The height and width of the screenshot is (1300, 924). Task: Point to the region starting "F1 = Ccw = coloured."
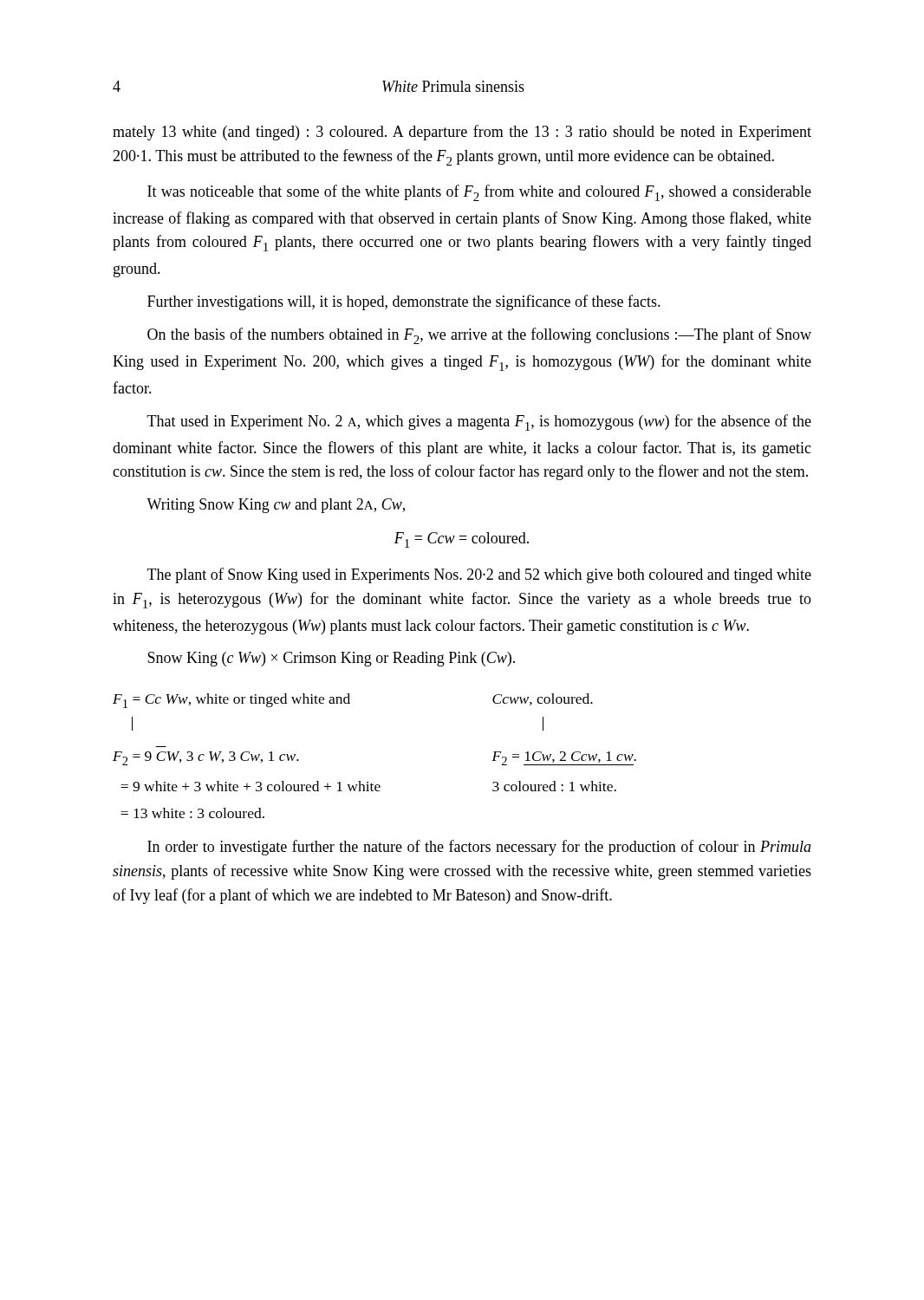click(462, 540)
